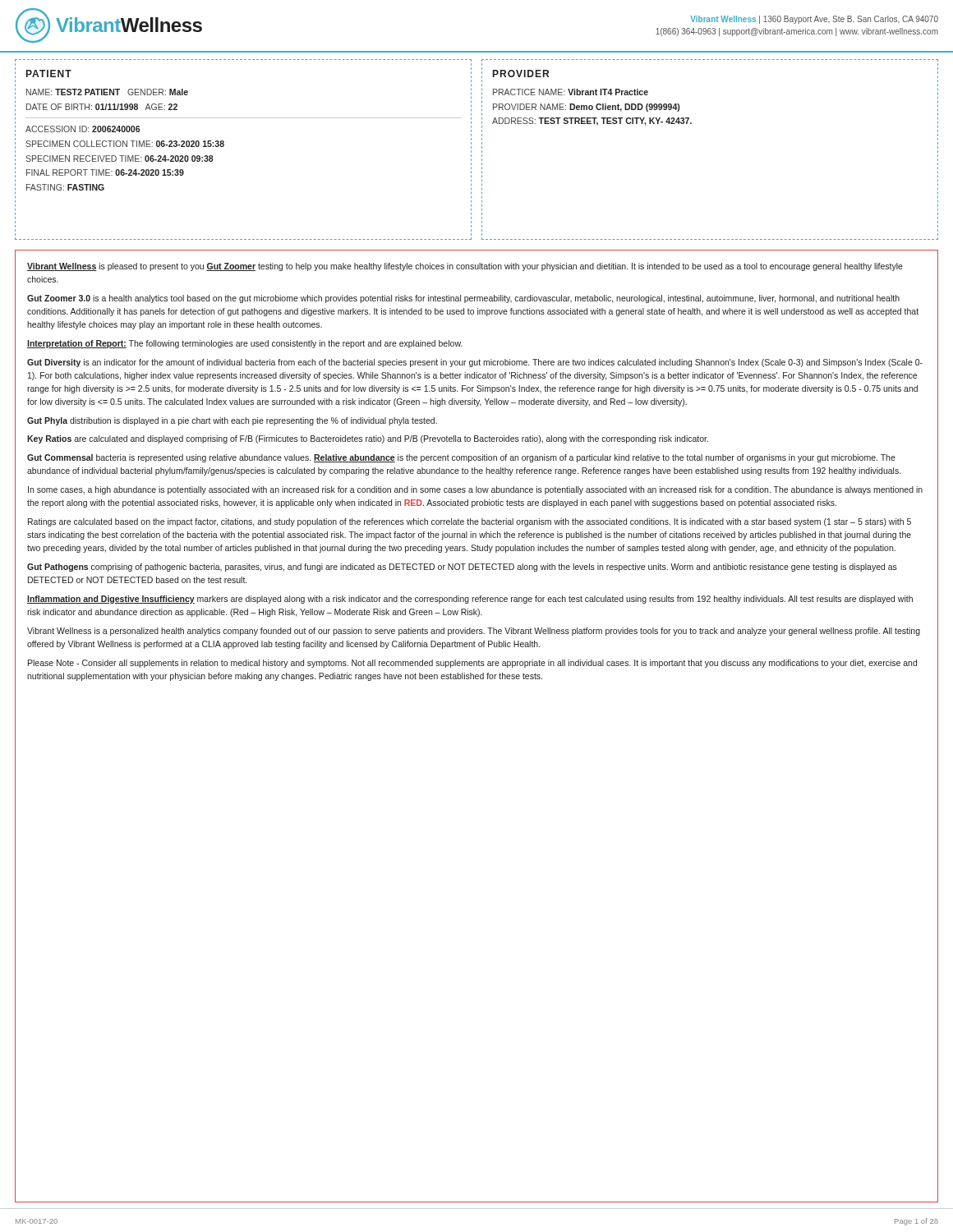Click on the block starting "Please Note - Consider"

tap(476, 670)
